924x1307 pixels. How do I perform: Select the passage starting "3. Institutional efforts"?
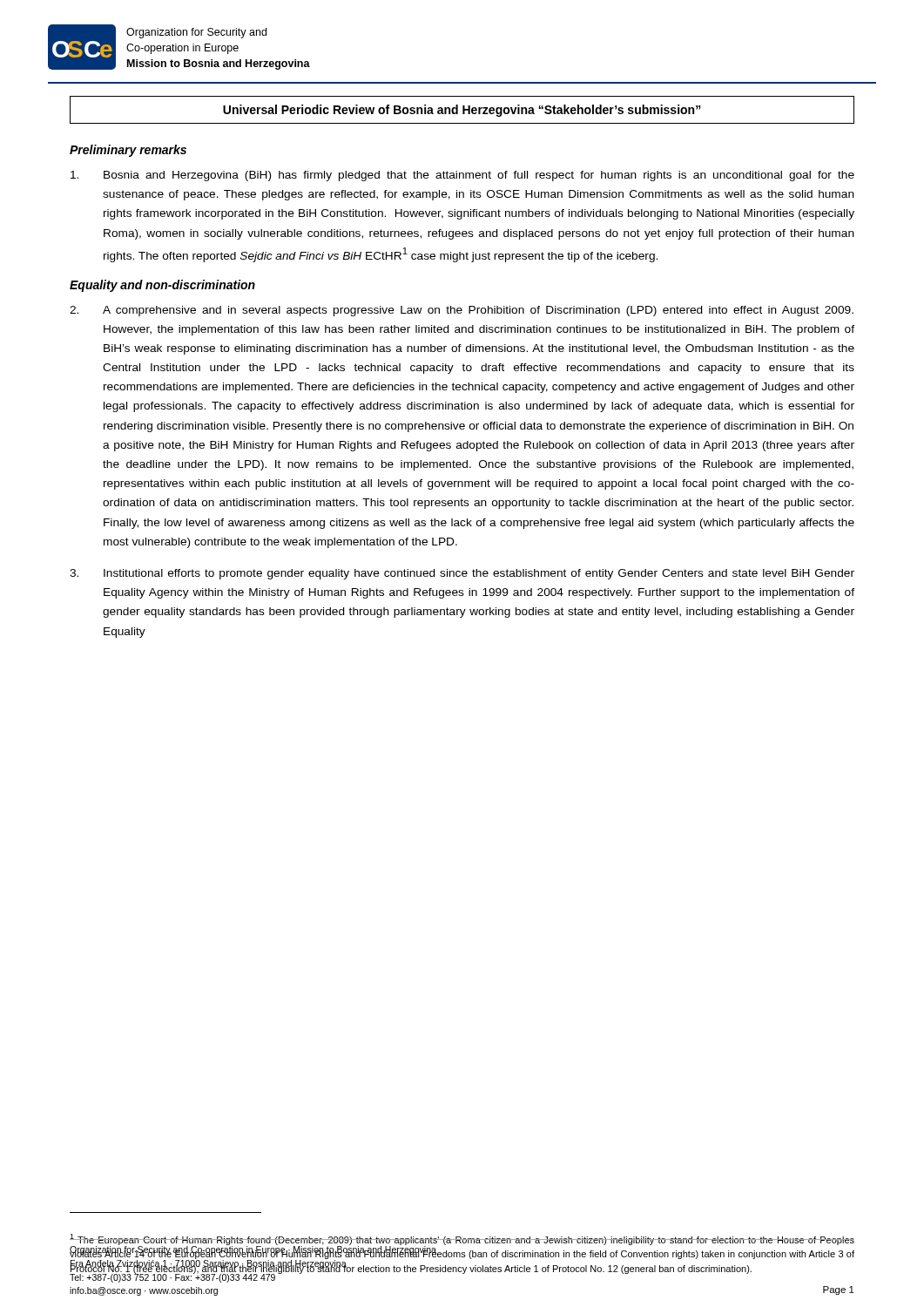pyautogui.click(x=462, y=602)
